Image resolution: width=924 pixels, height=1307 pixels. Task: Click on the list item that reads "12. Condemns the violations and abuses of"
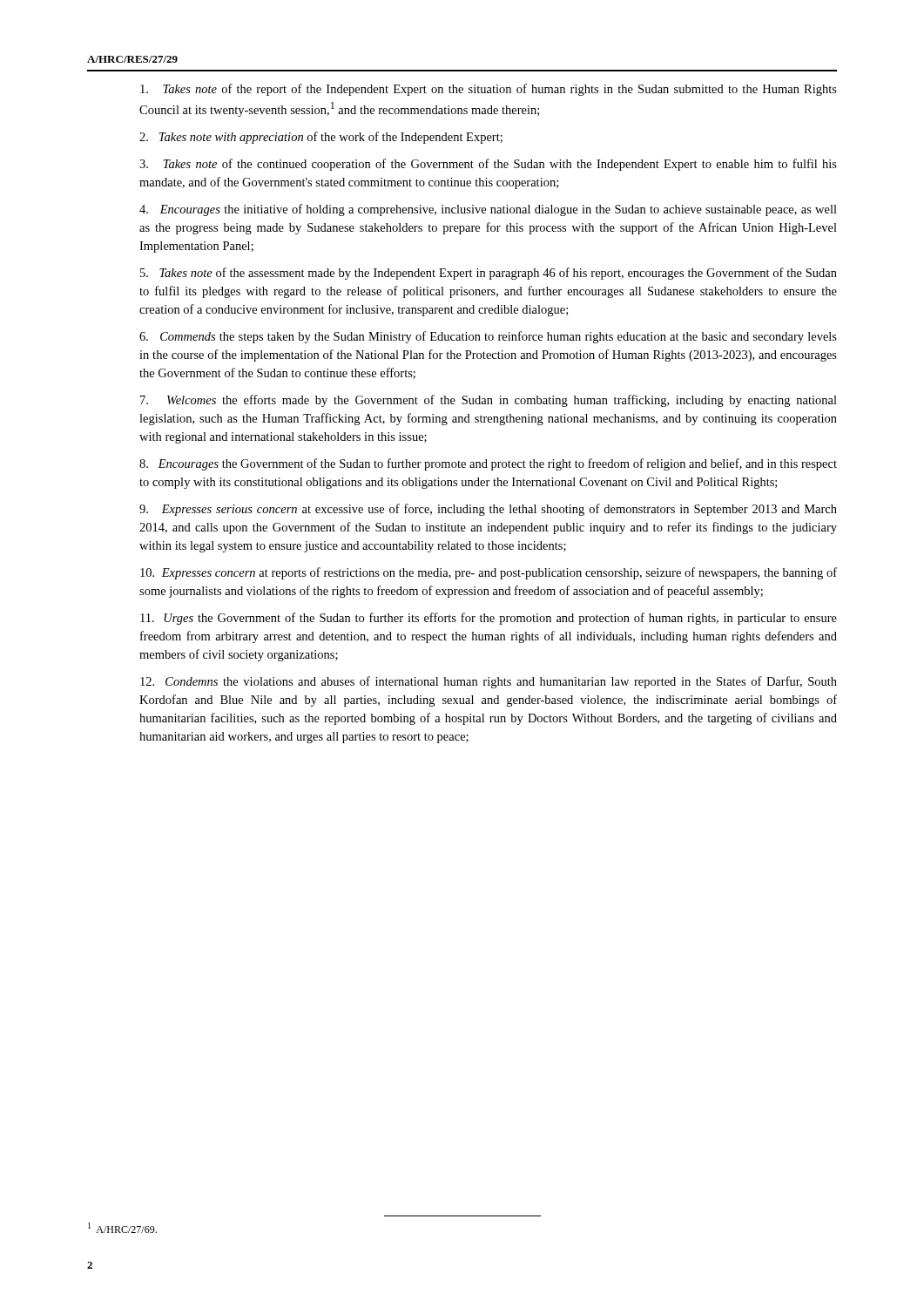click(488, 709)
